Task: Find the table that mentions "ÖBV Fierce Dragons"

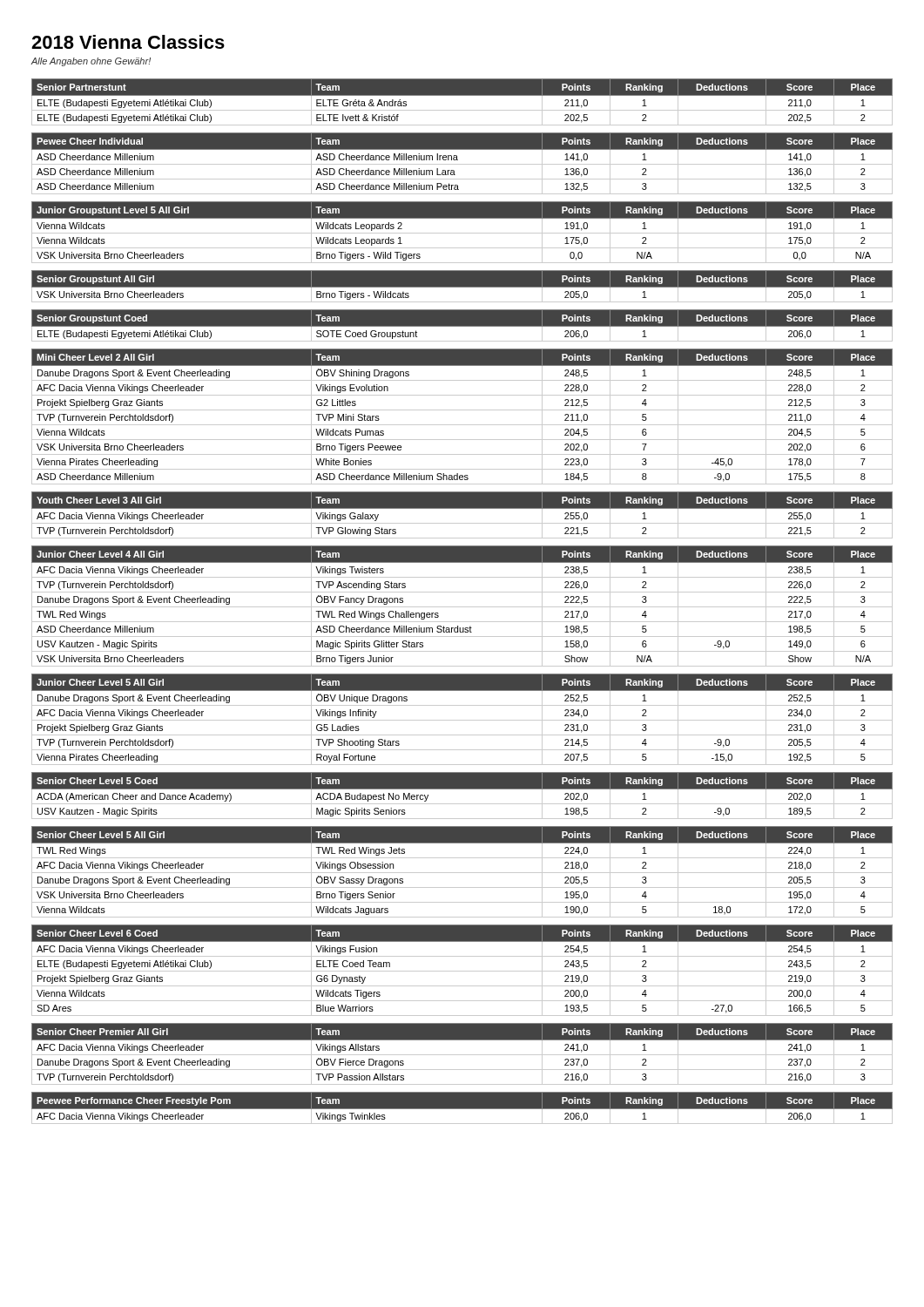Action: click(462, 1054)
